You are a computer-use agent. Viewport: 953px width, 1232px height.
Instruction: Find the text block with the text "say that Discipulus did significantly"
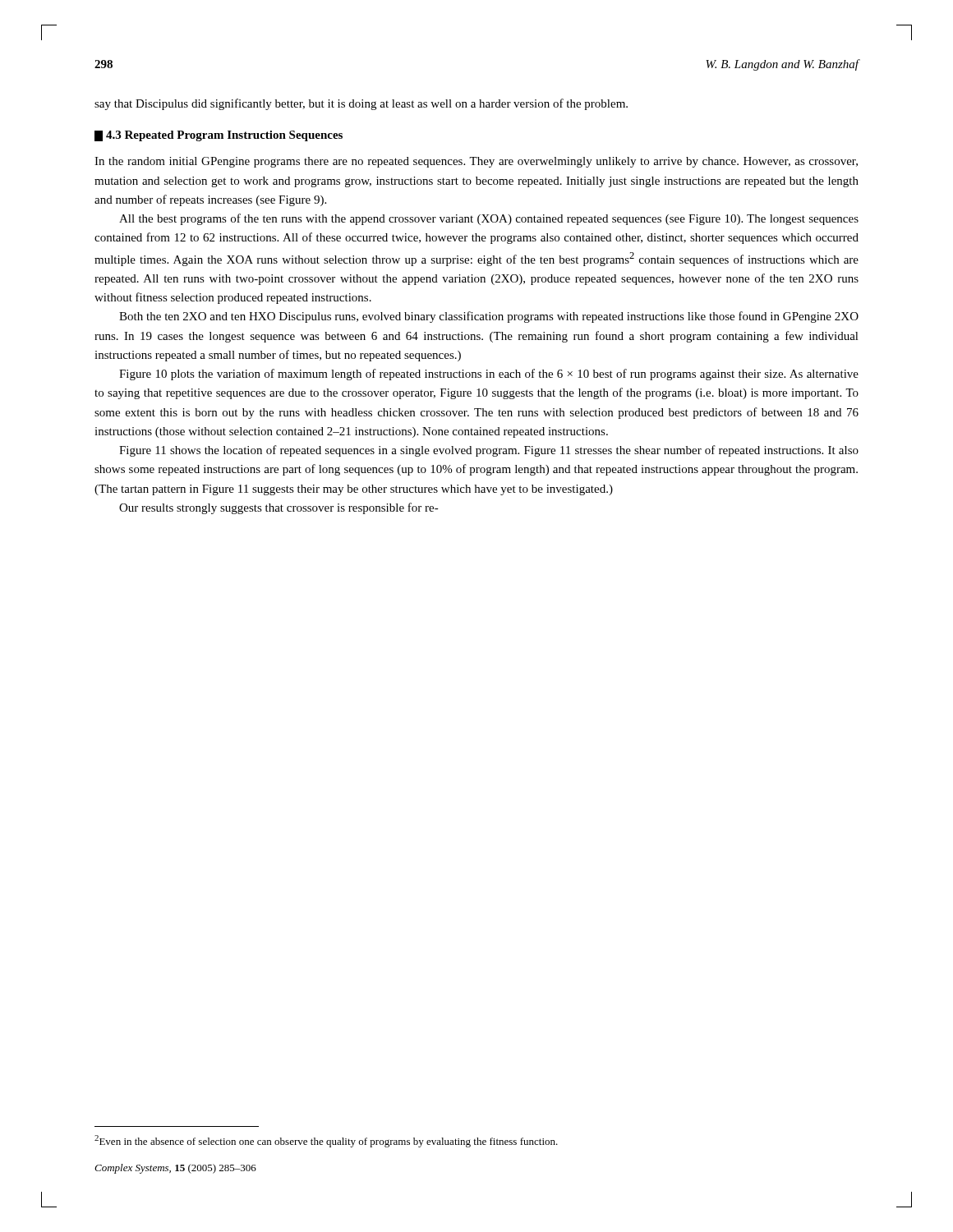click(x=476, y=104)
